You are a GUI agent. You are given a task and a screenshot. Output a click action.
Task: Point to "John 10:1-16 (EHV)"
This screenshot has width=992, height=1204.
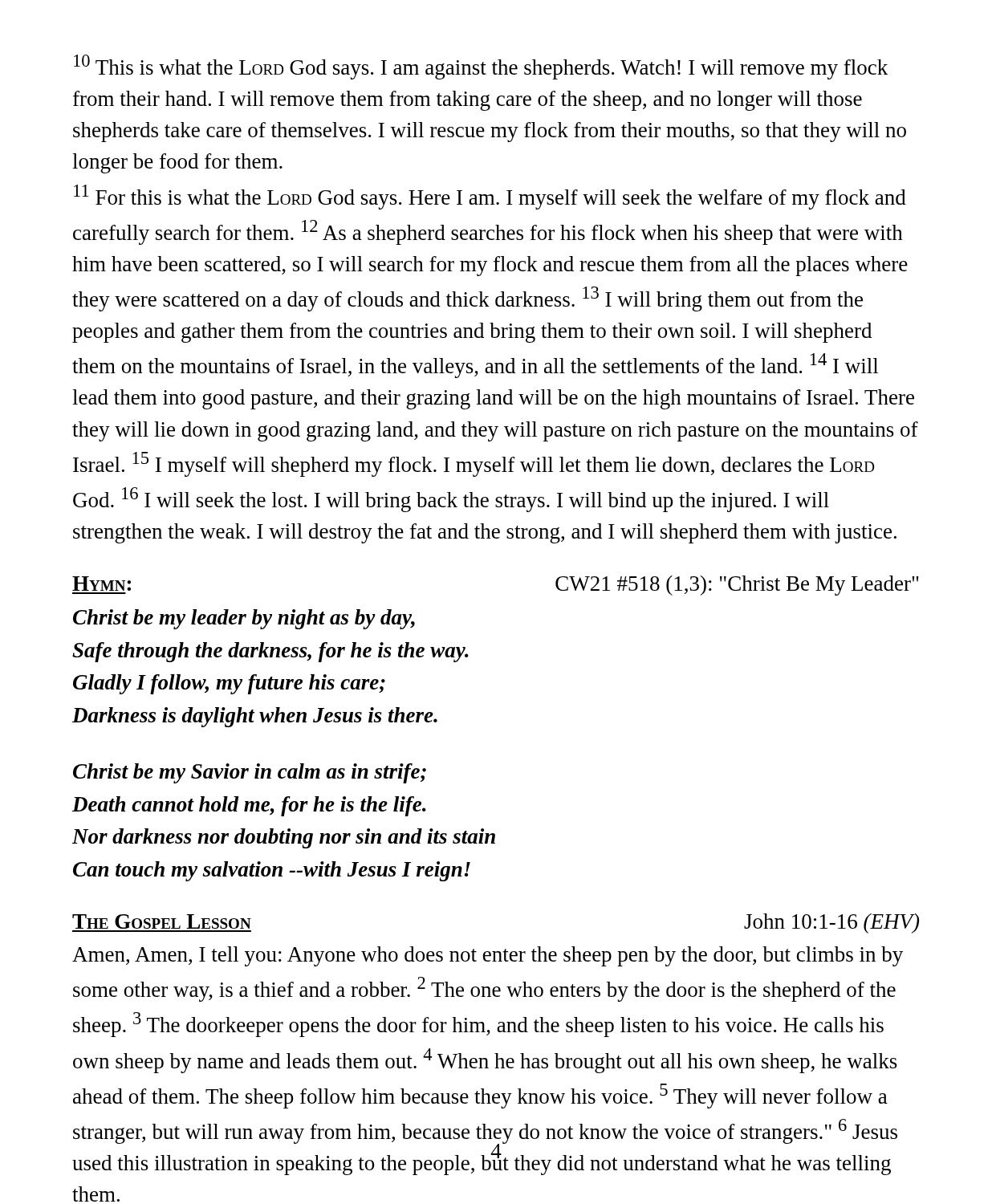[x=832, y=922]
